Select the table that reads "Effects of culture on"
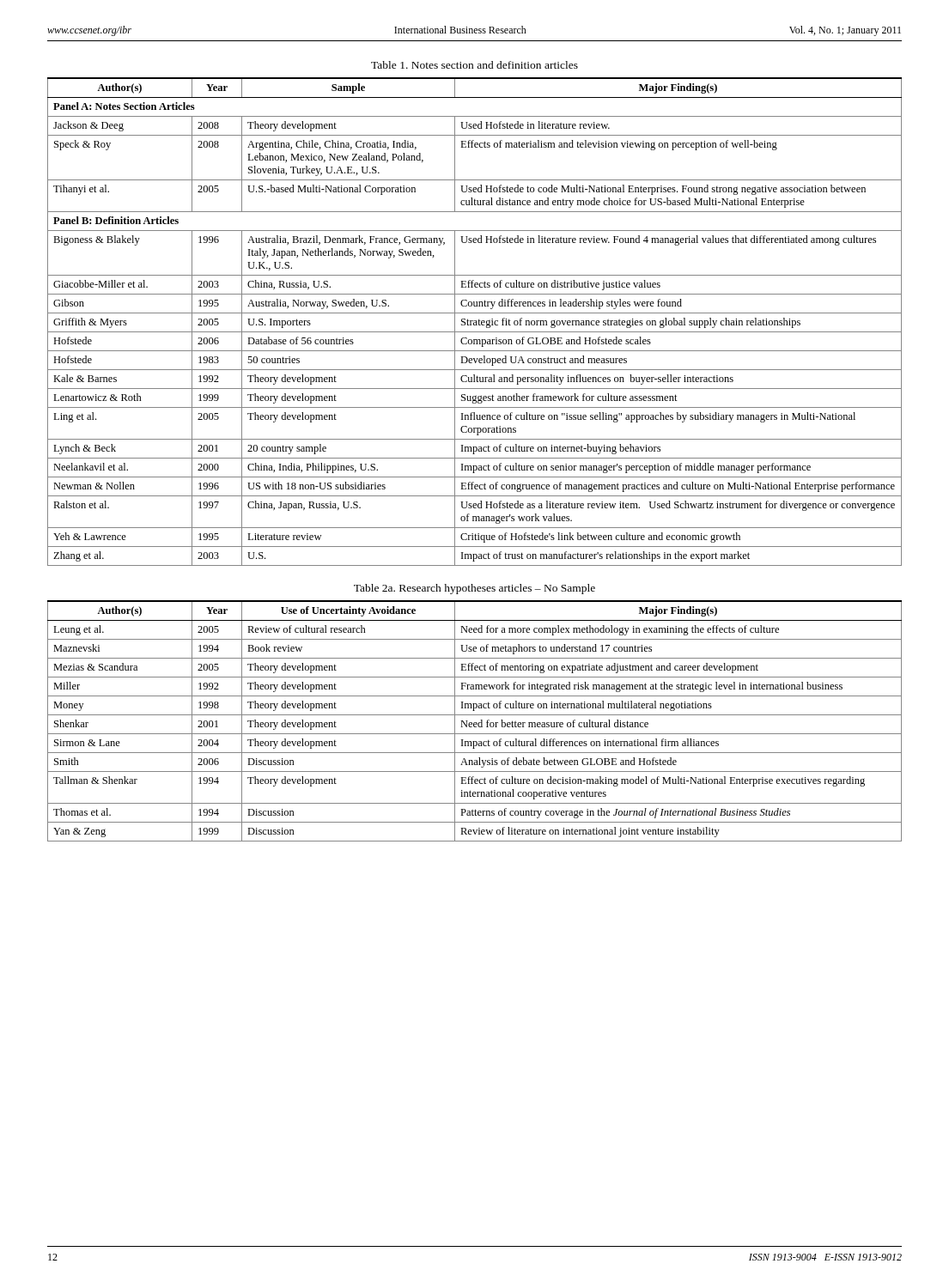The height and width of the screenshot is (1288, 949). [x=474, y=322]
